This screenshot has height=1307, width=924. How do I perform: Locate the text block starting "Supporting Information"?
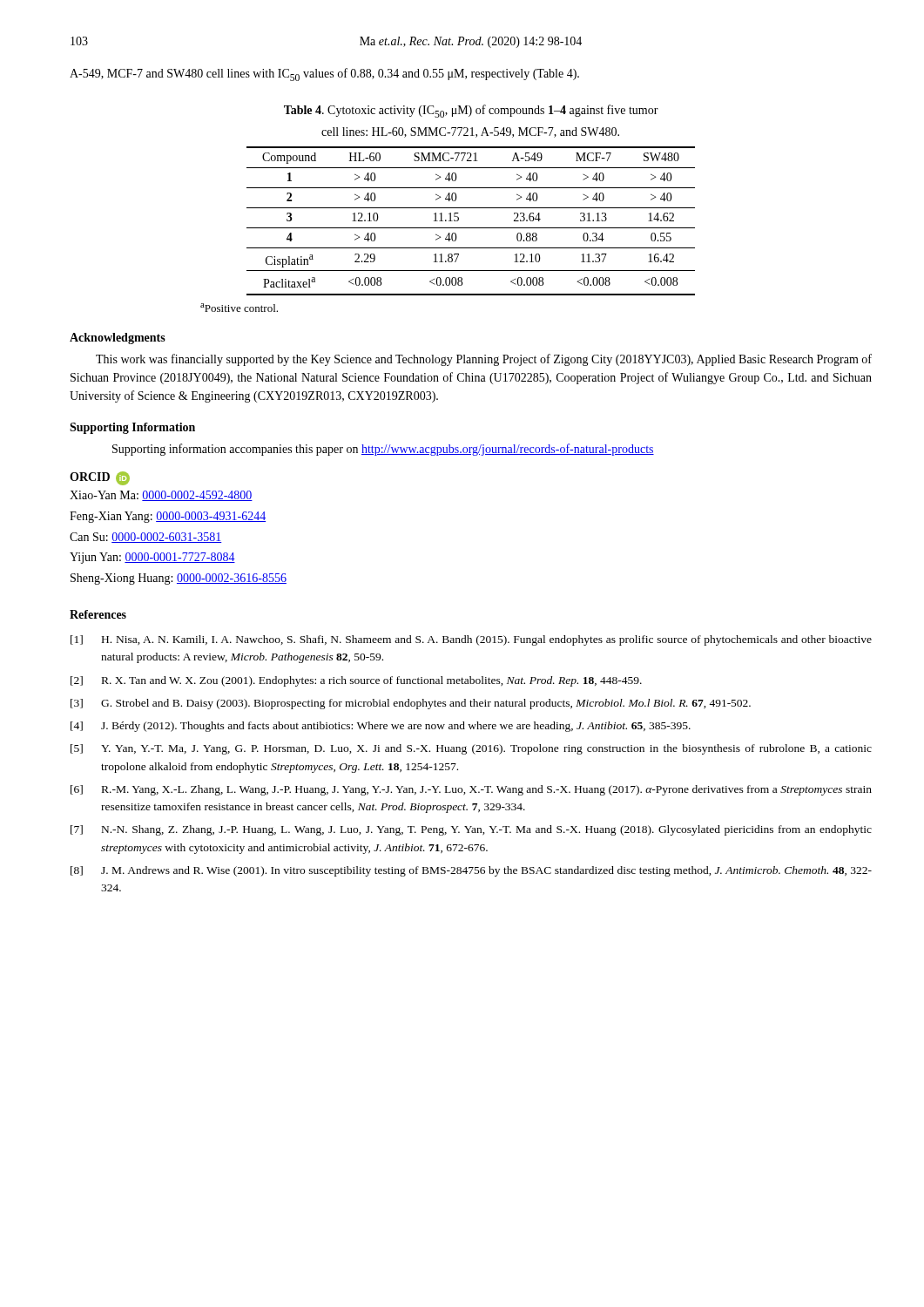coord(133,428)
